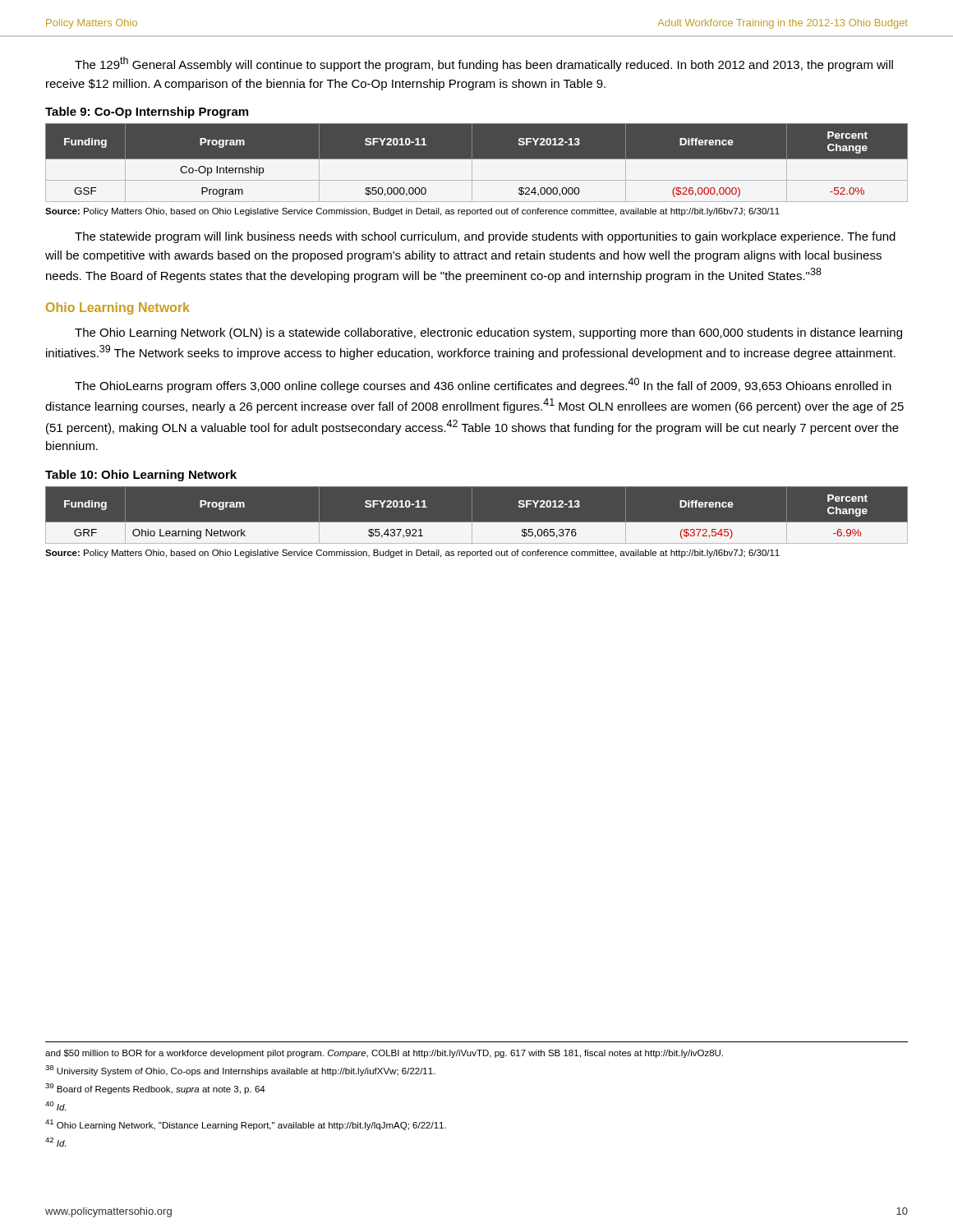Find the text block containing "The OhioLearns program offers 3,000"
Screen dimensions: 1232x953
tap(475, 414)
